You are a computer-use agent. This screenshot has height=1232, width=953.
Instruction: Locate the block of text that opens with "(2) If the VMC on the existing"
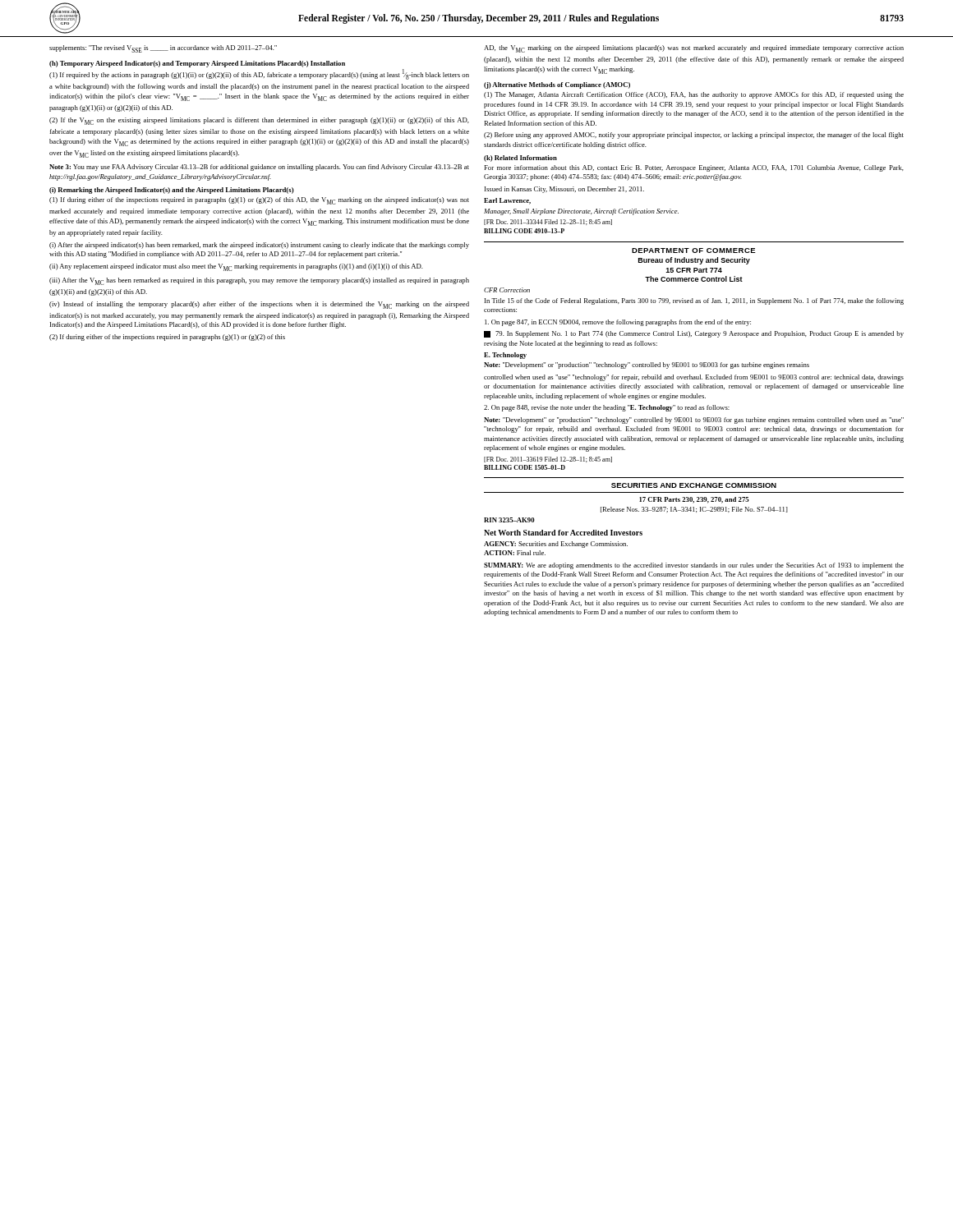[x=259, y=137]
